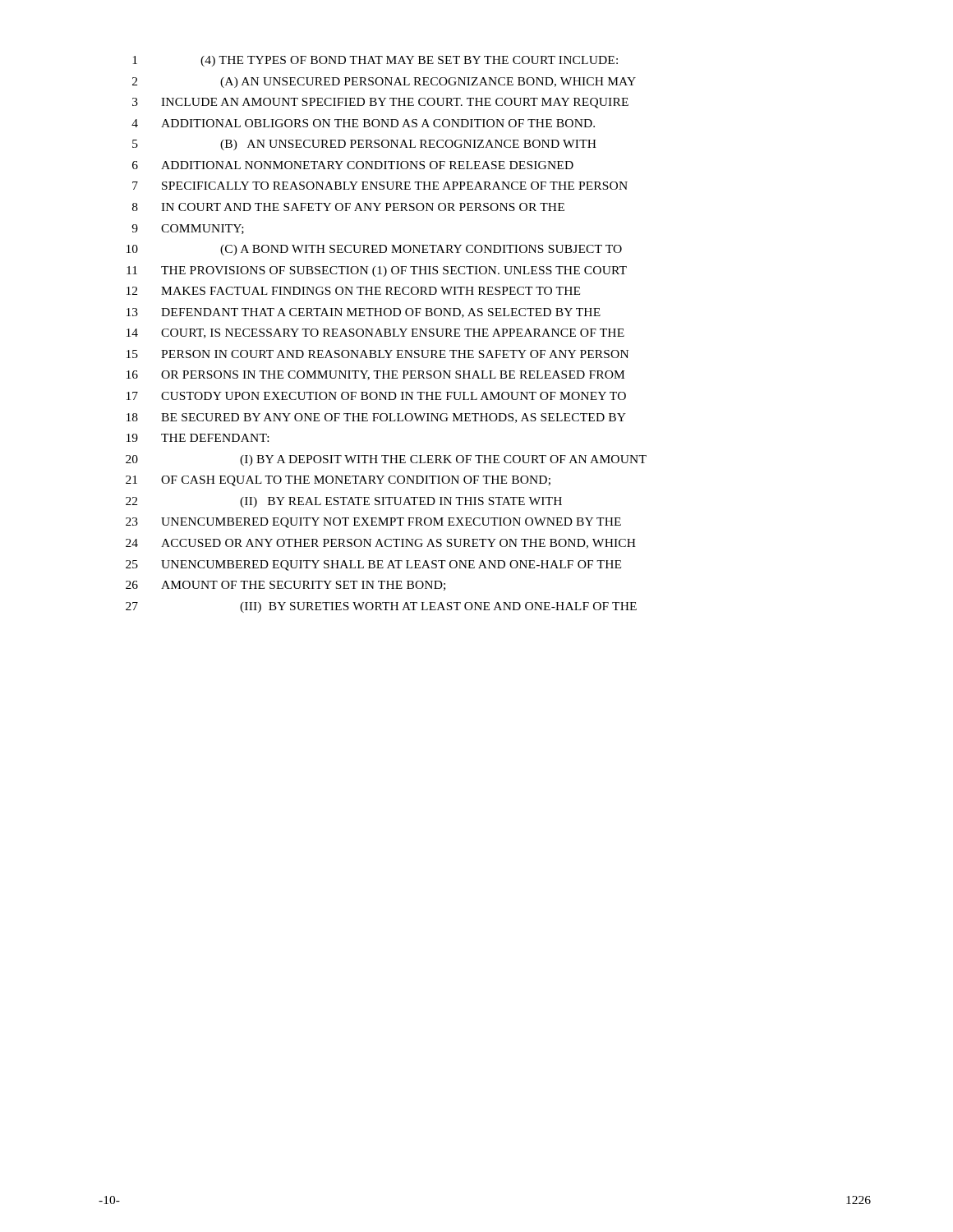Find the block starting "20 (I) BY A DEPOSIT WITH THE"
Viewport: 953px width, 1232px height.
[x=485, y=459]
